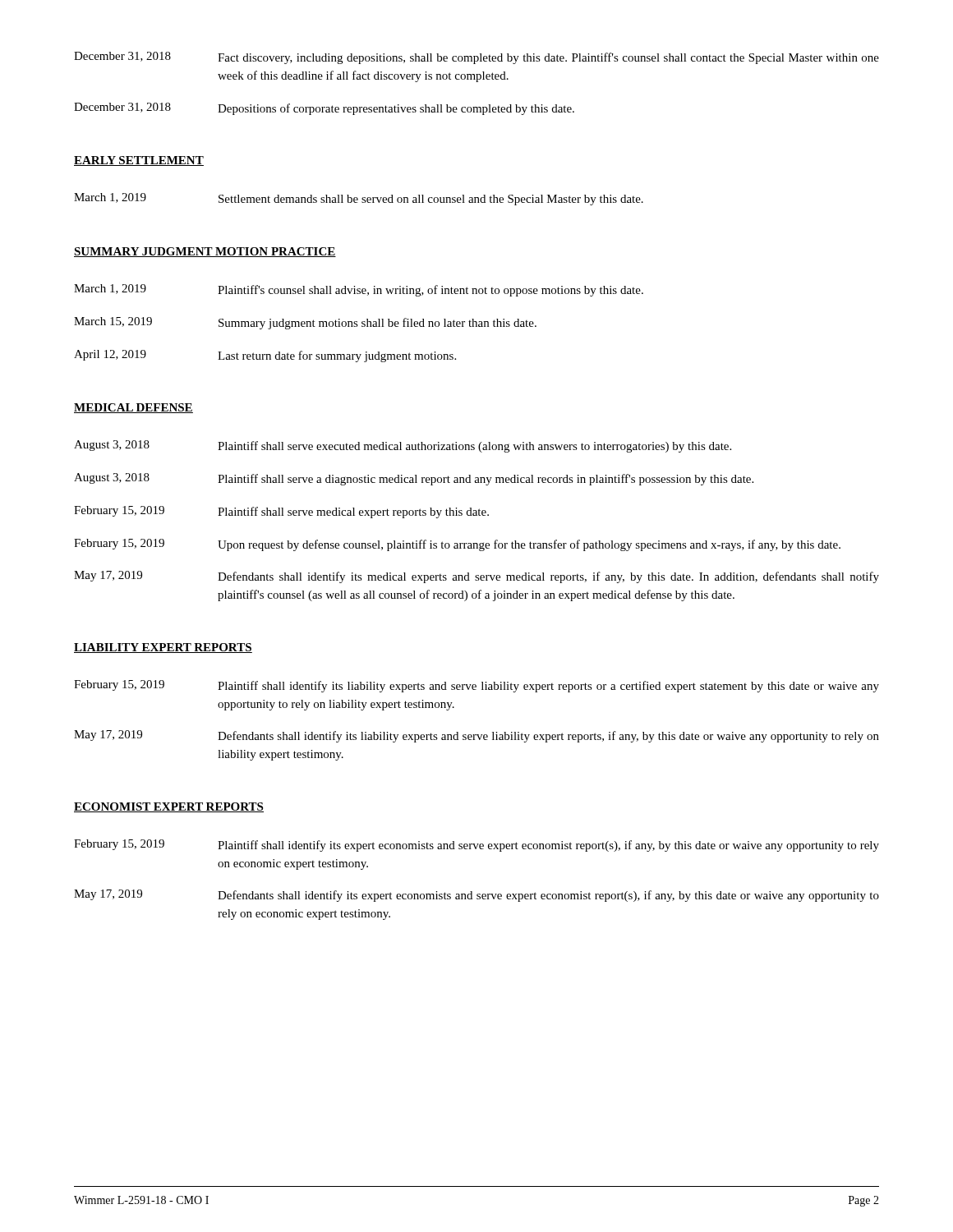Image resolution: width=953 pixels, height=1232 pixels.
Task: Click on the list item that reads "December 31, 2018 Depositions of"
Action: coord(476,109)
